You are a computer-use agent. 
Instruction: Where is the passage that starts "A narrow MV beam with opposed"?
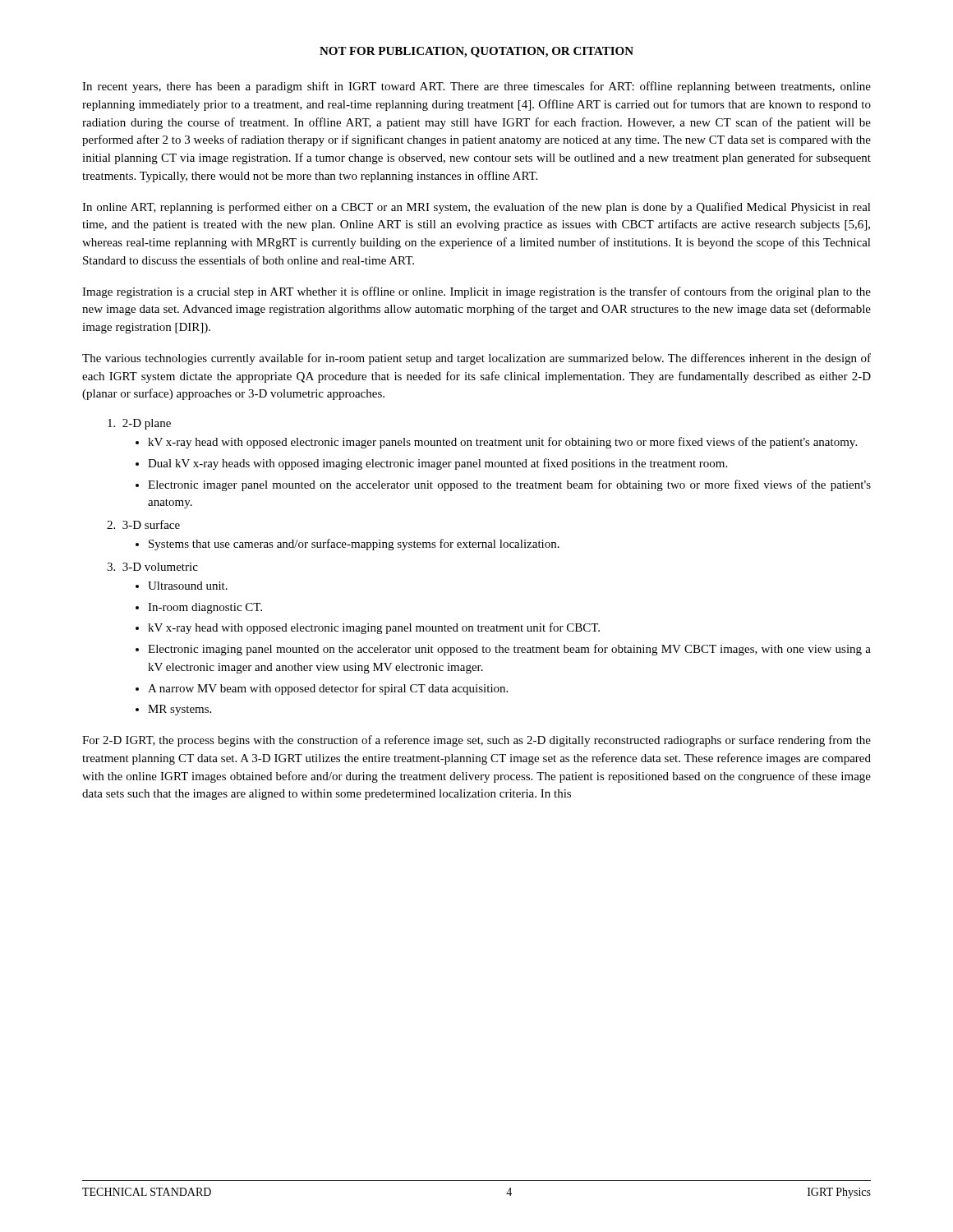coord(328,688)
